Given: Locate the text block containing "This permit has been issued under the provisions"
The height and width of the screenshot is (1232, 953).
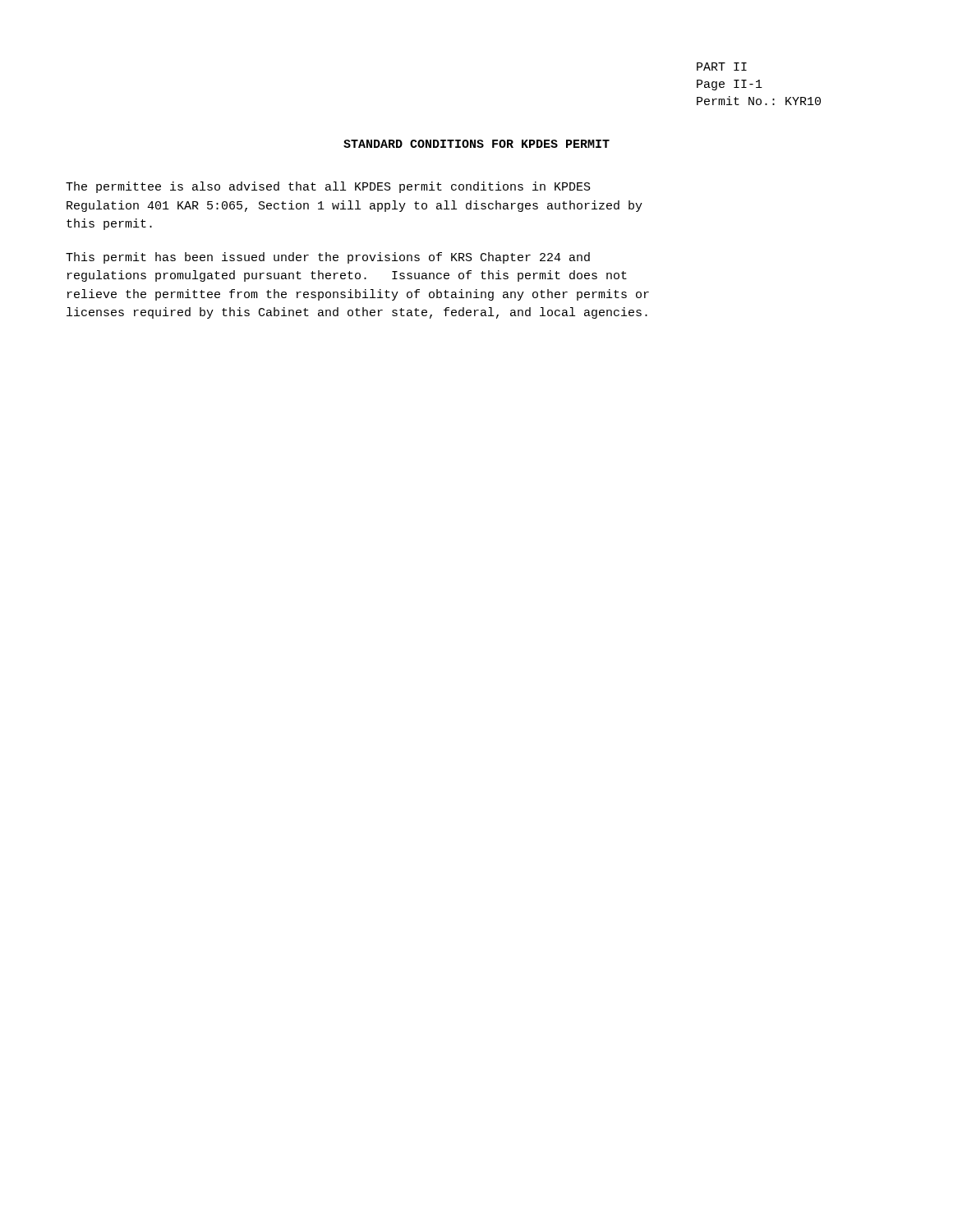Looking at the screenshot, I should tap(358, 286).
